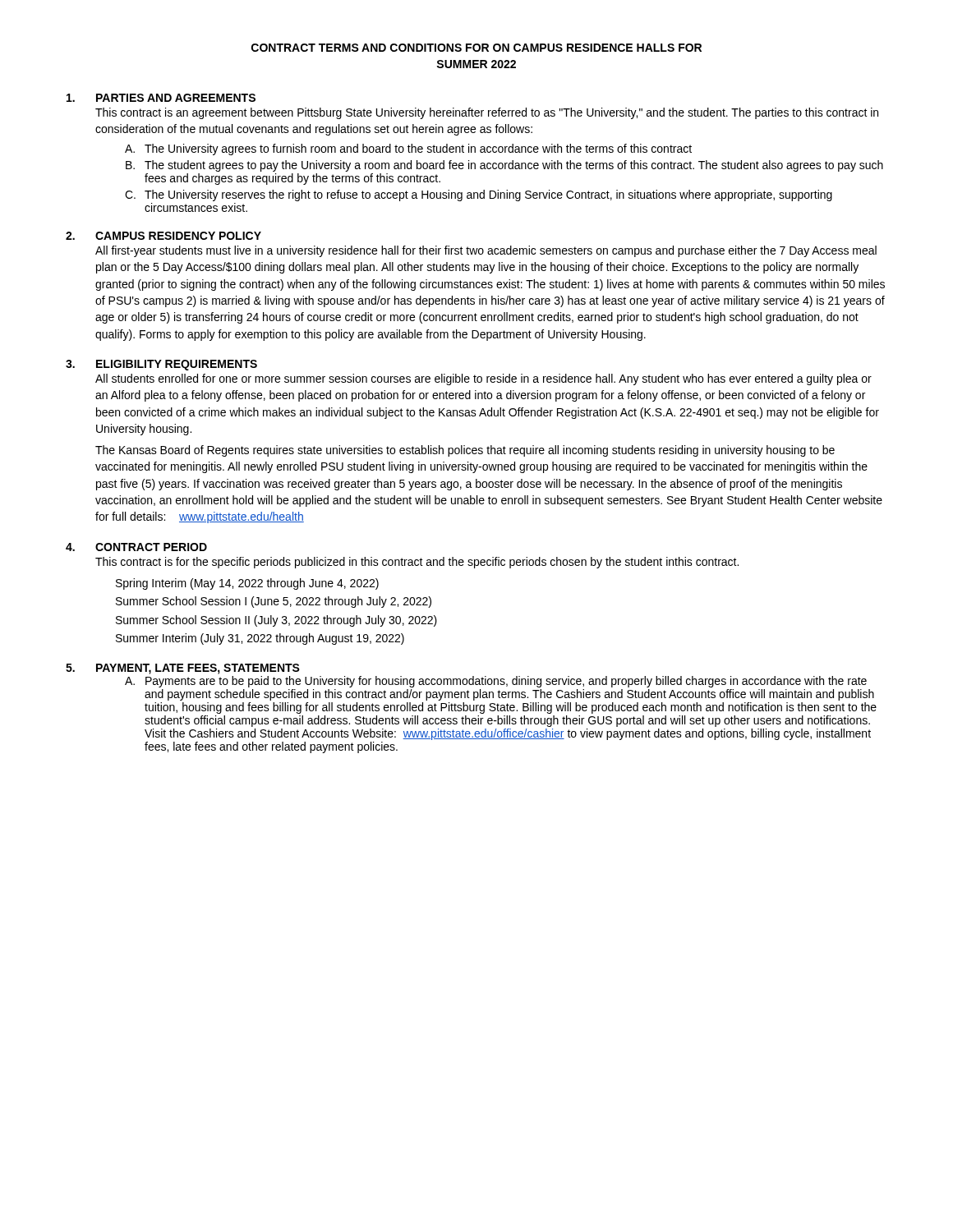Find the text block starting "4. CONTRACT PERIOD"

(136, 547)
